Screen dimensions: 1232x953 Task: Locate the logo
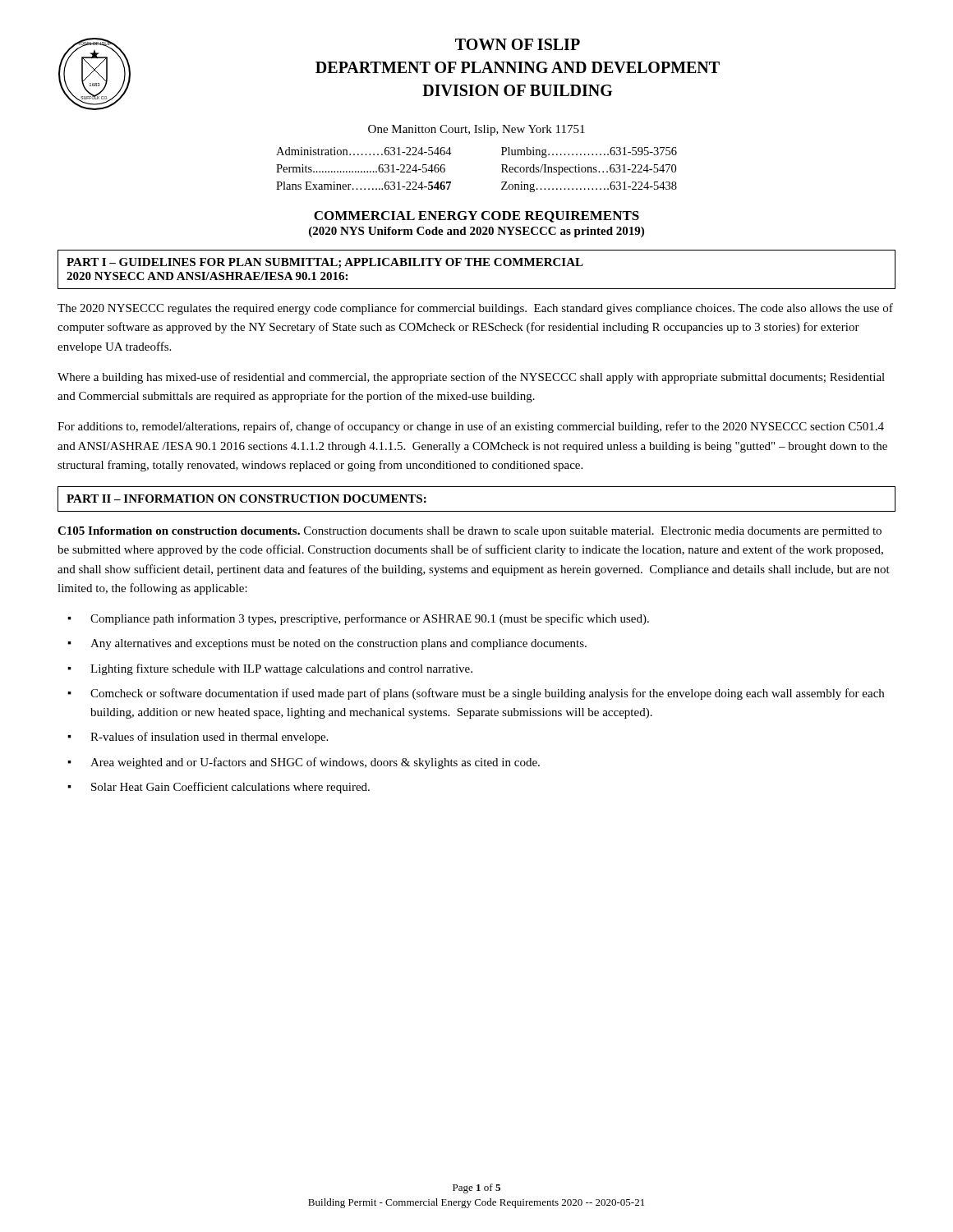tap(99, 74)
